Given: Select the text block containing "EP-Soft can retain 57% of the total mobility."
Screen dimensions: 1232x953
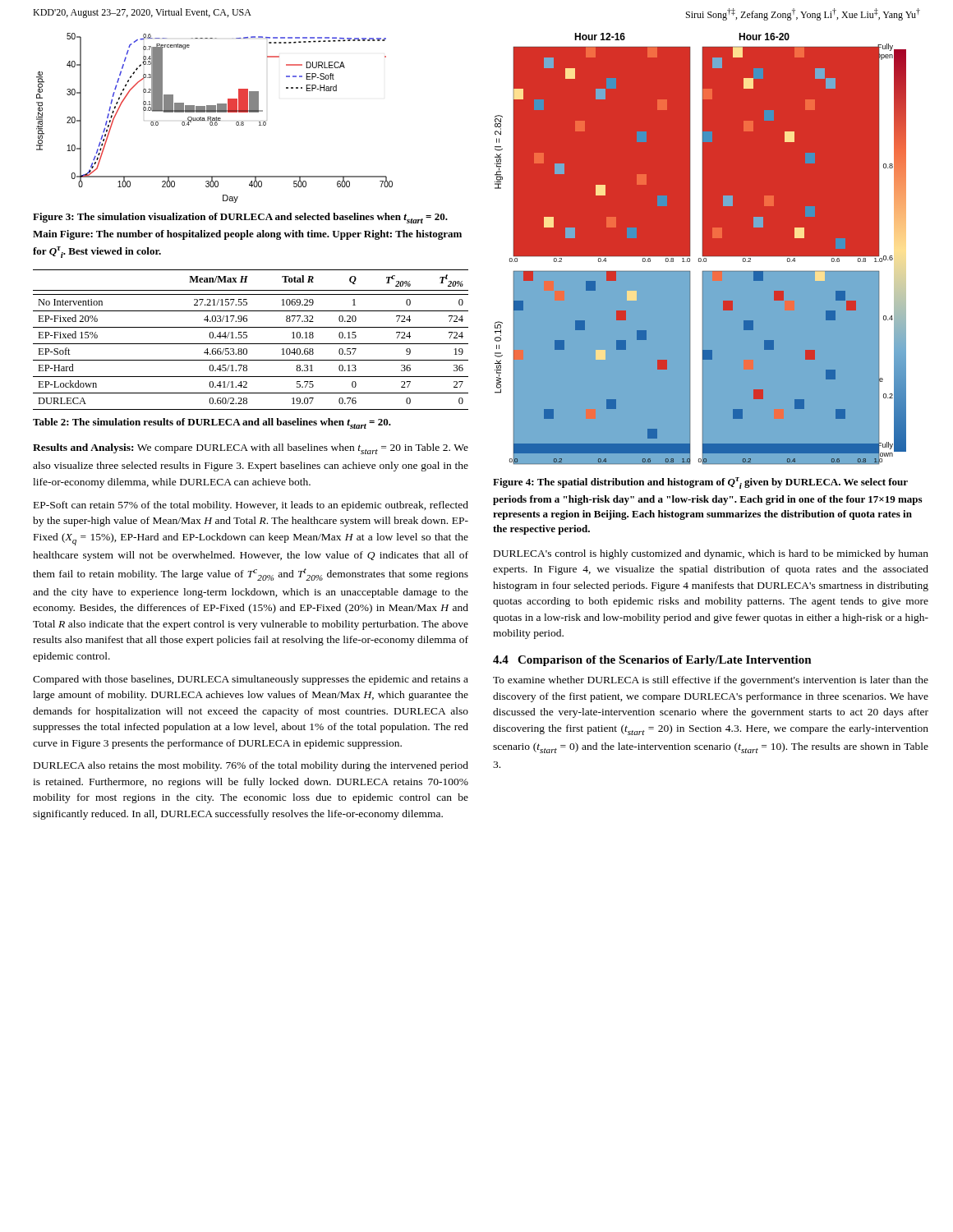Looking at the screenshot, I should 251,580.
